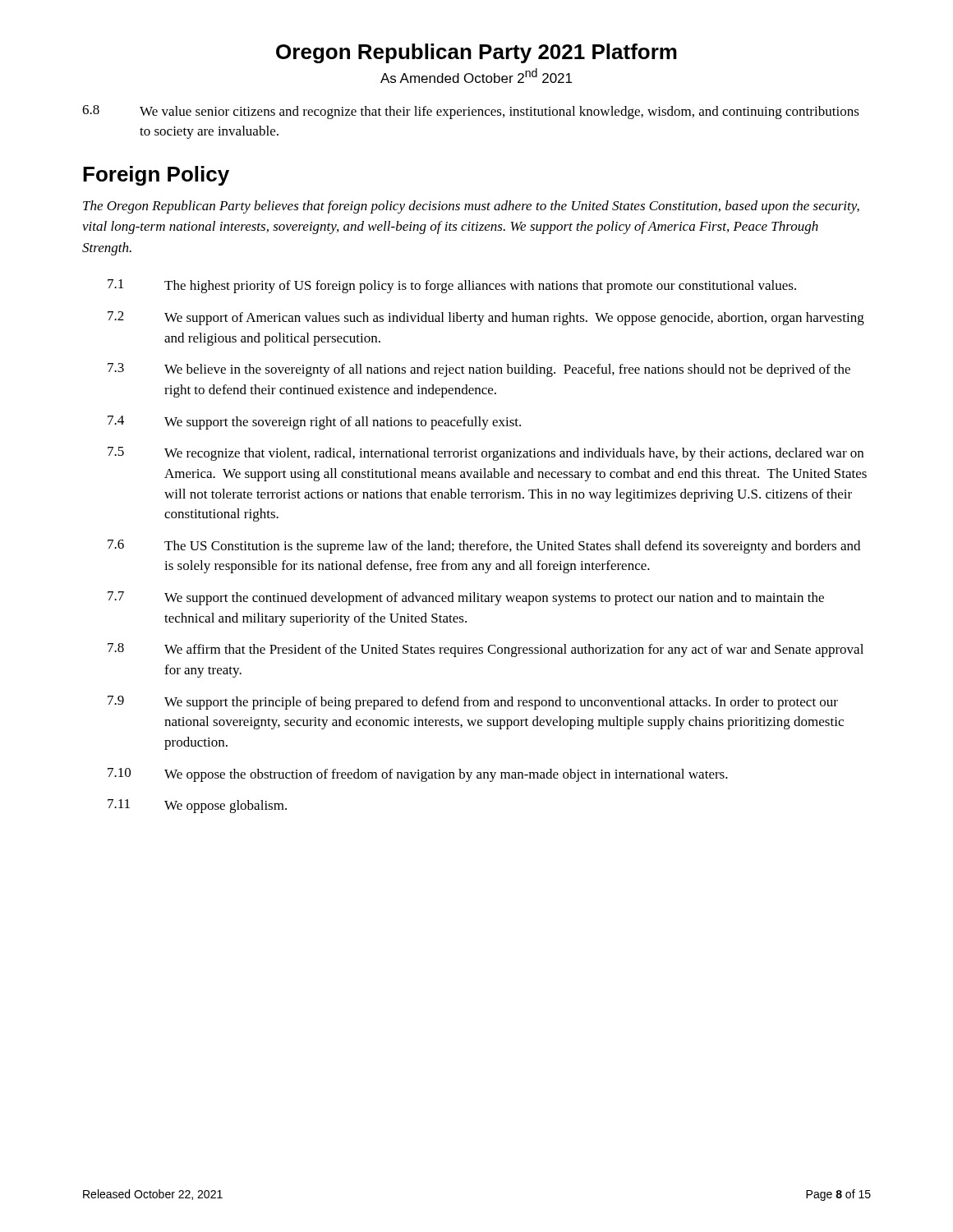Click on the list item containing "7.8 We affirm that the"

tap(489, 660)
